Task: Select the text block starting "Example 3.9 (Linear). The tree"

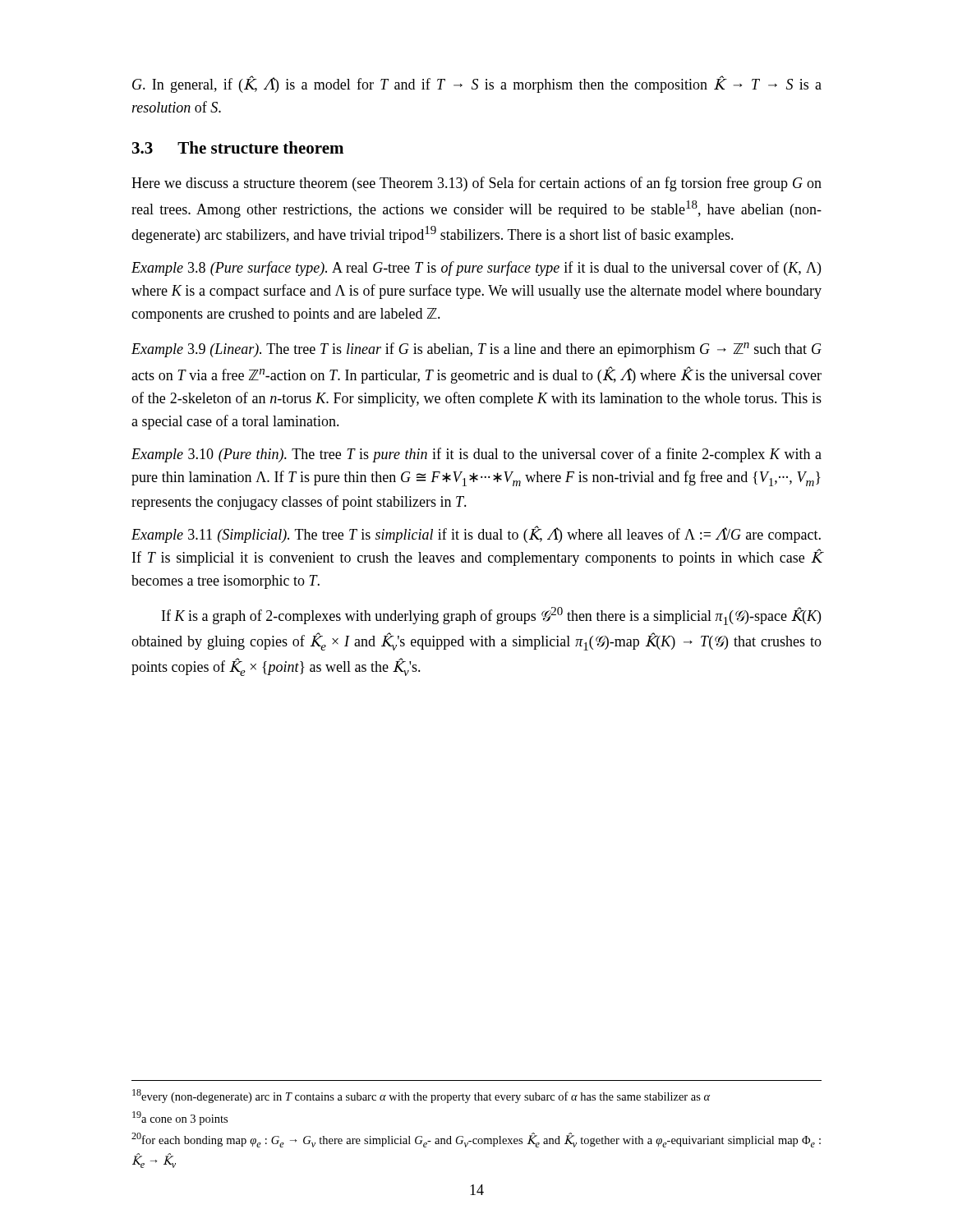Action: [x=476, y=384]
